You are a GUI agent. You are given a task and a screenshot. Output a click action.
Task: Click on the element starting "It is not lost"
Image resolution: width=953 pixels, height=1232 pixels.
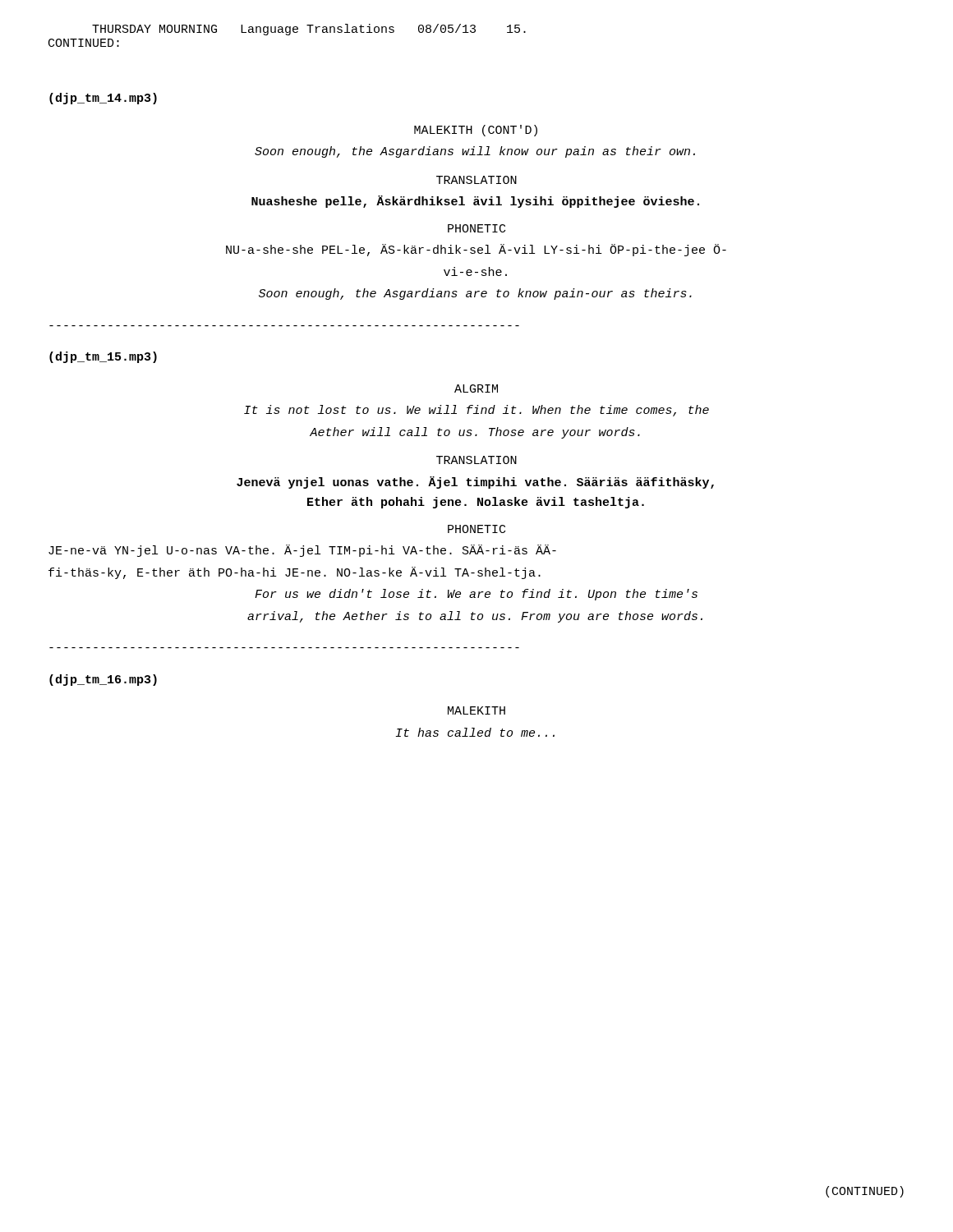476,411
